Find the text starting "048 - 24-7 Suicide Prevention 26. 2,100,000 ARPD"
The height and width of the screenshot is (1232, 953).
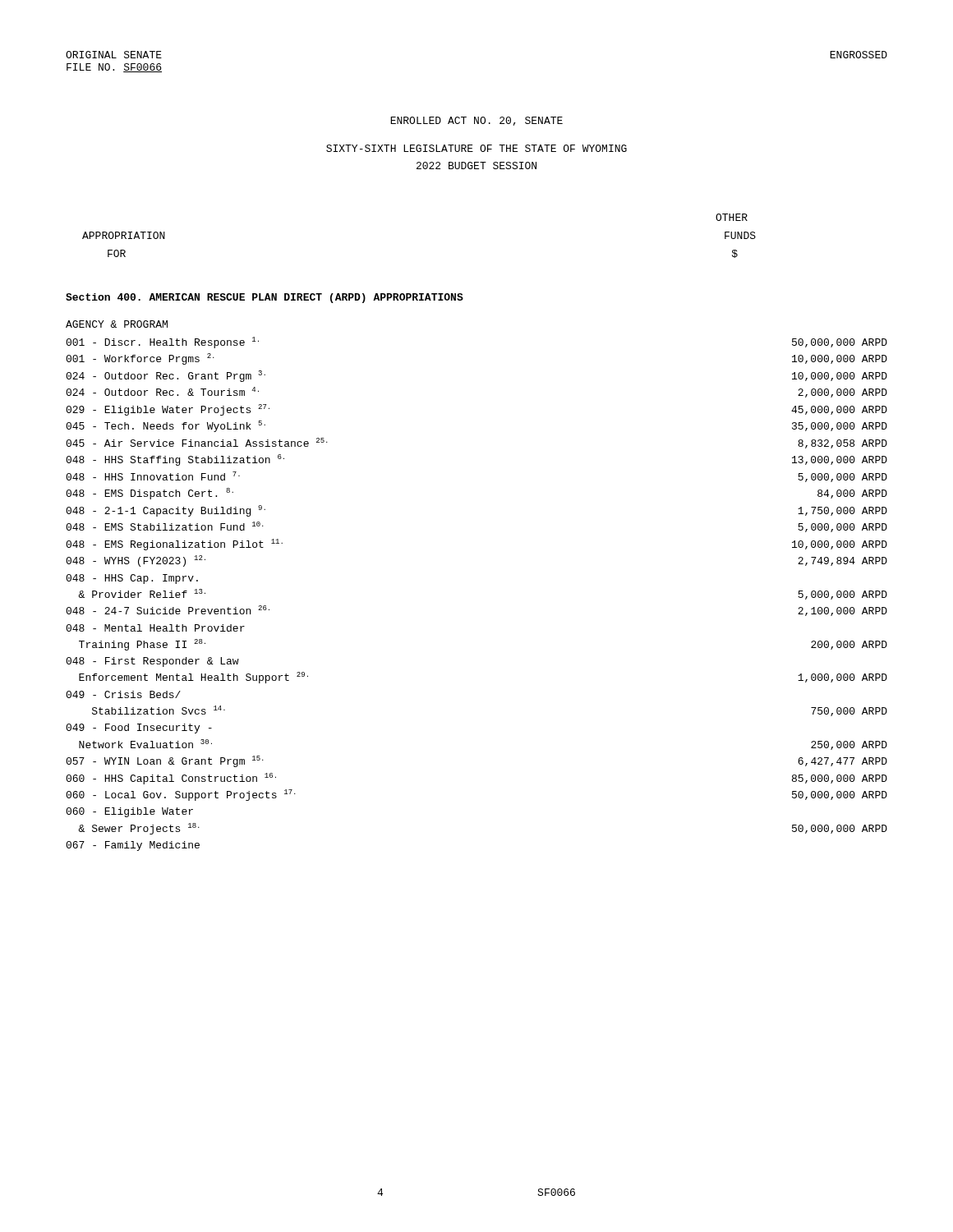(165, 611)
